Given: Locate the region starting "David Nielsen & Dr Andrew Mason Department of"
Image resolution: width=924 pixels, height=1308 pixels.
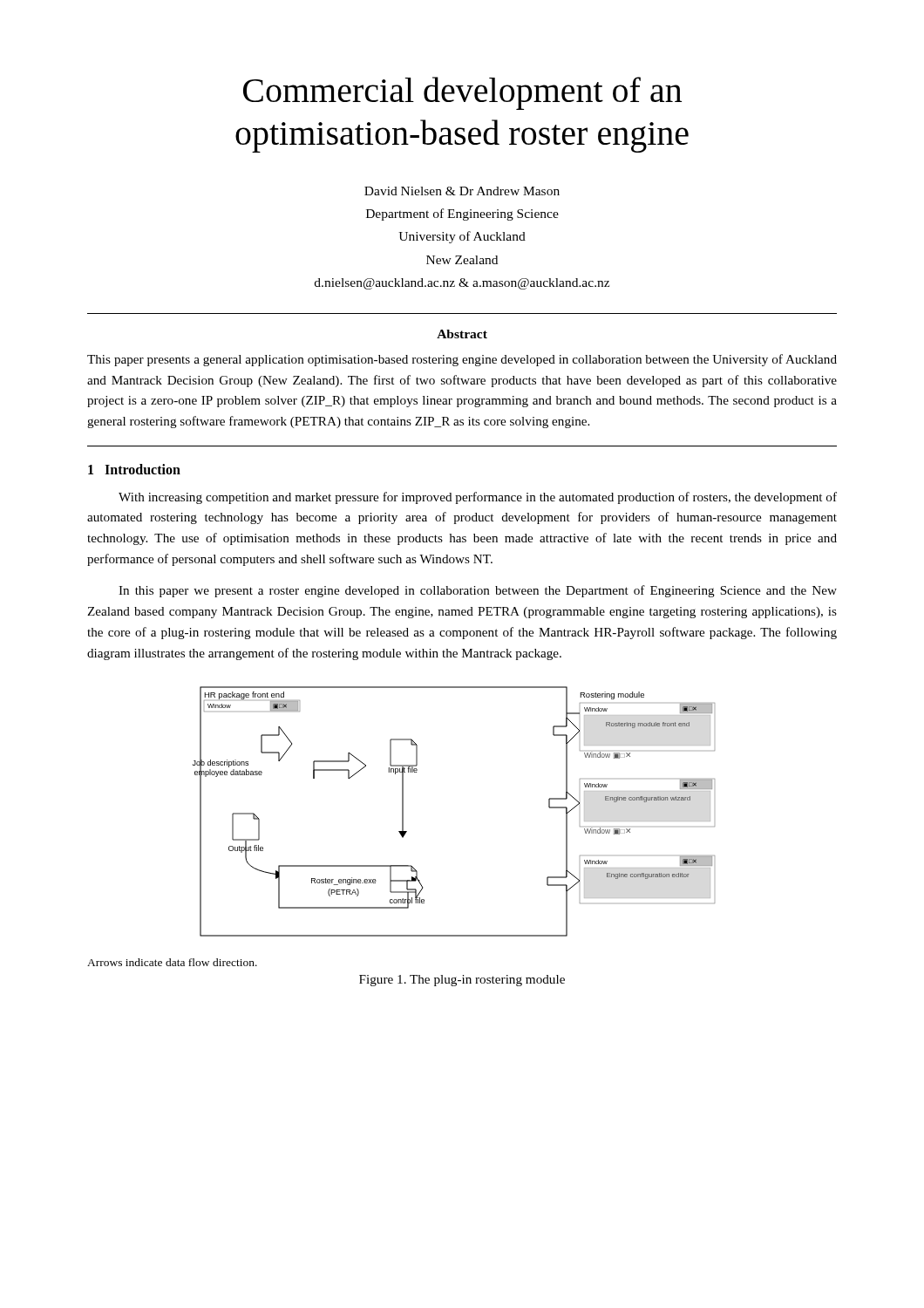Looking at the screenshot, I should click(x=462, y=236).
